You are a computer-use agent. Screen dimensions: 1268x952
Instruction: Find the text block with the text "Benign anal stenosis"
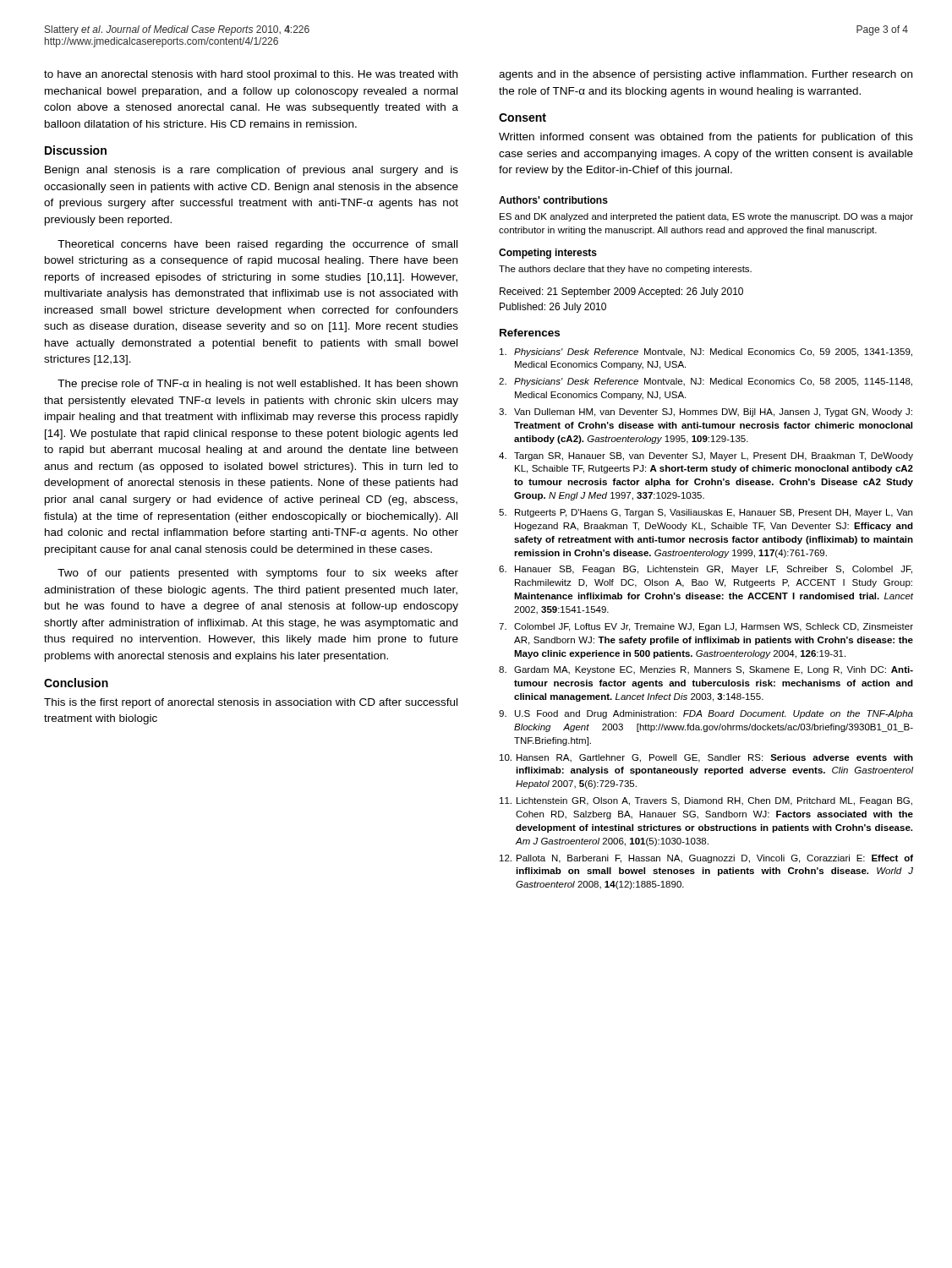(x=251, y=413)
